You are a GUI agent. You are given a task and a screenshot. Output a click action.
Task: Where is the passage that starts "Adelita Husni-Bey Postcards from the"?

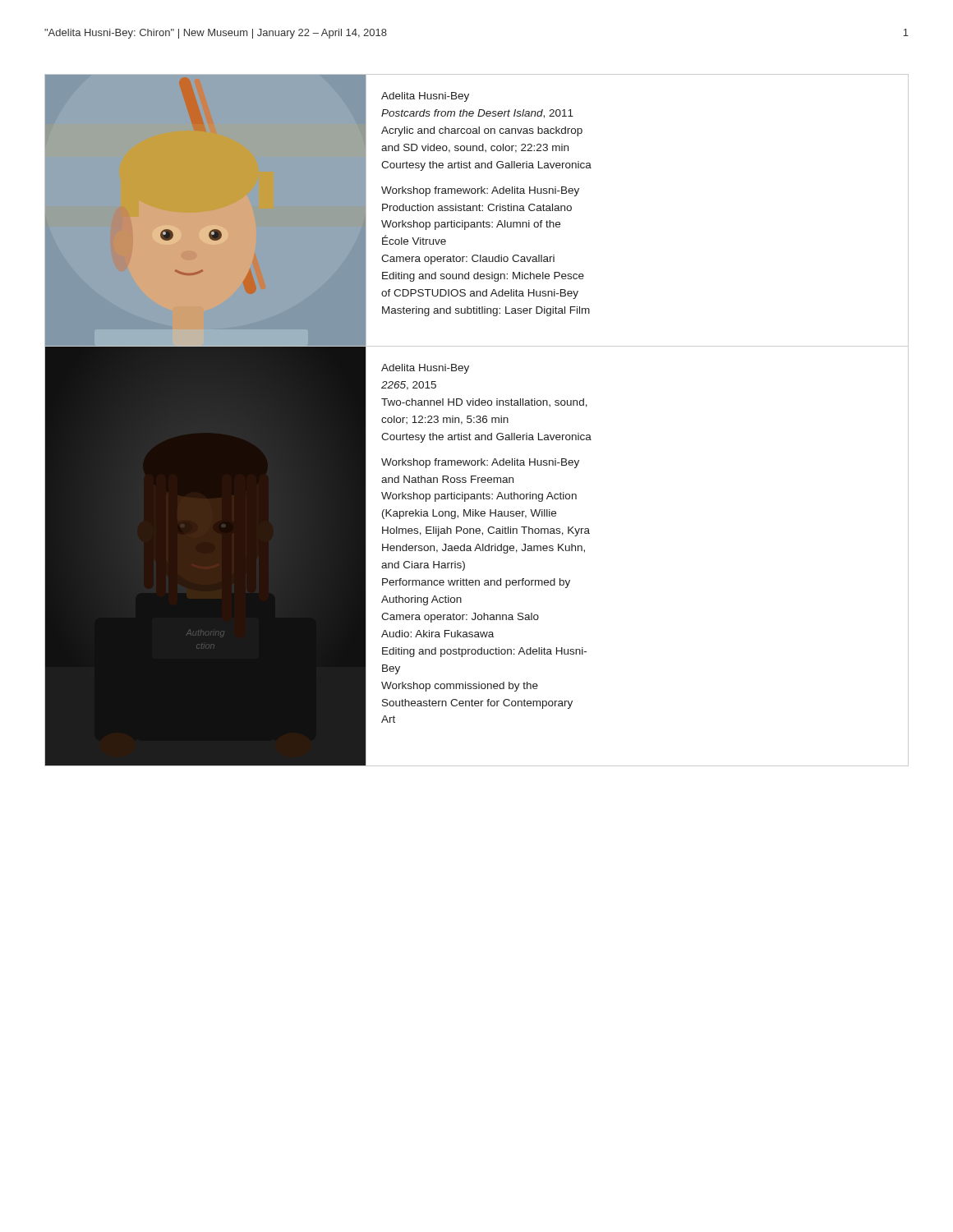(425, 97)
